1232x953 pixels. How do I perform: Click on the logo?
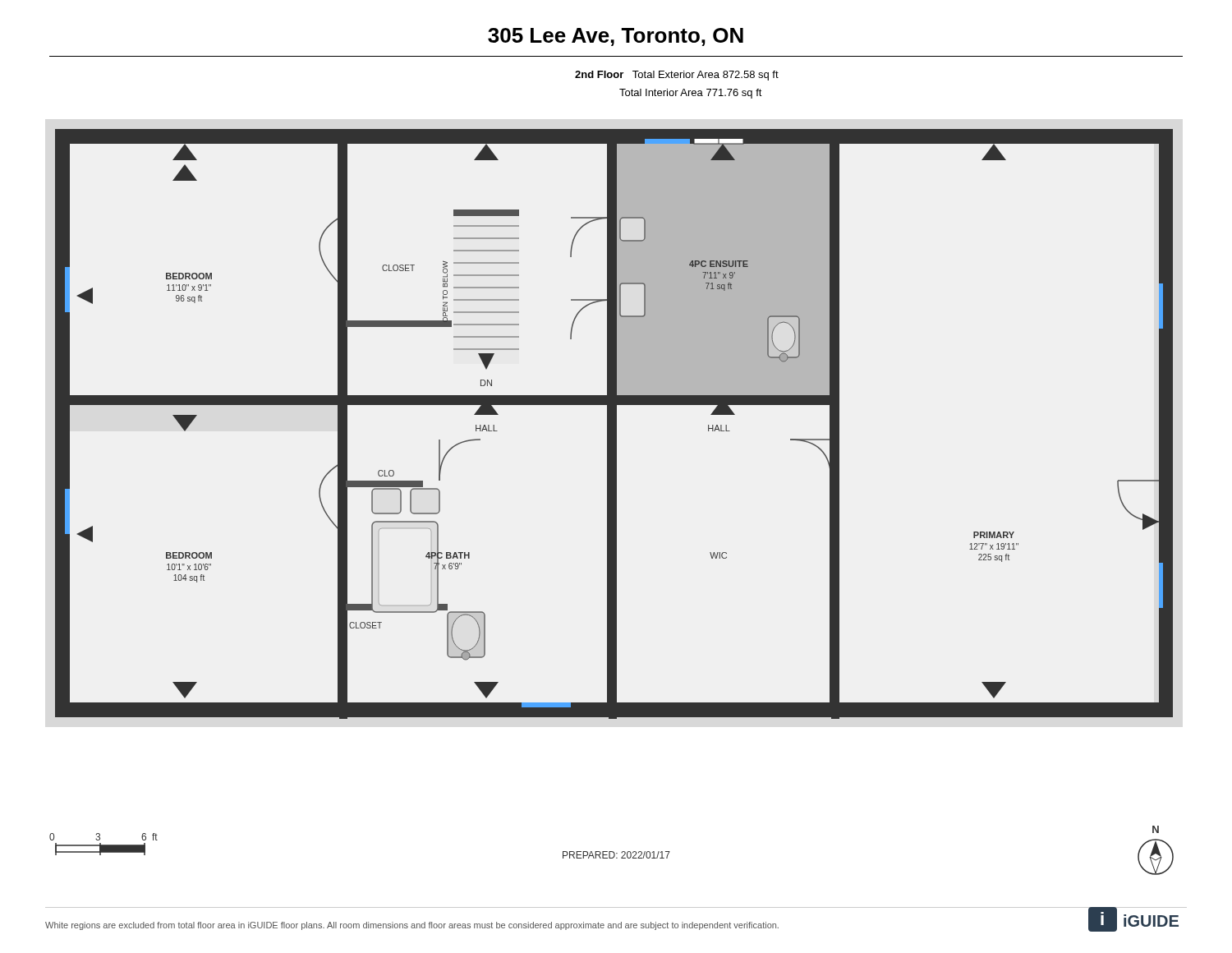[x=1138, y=921]
